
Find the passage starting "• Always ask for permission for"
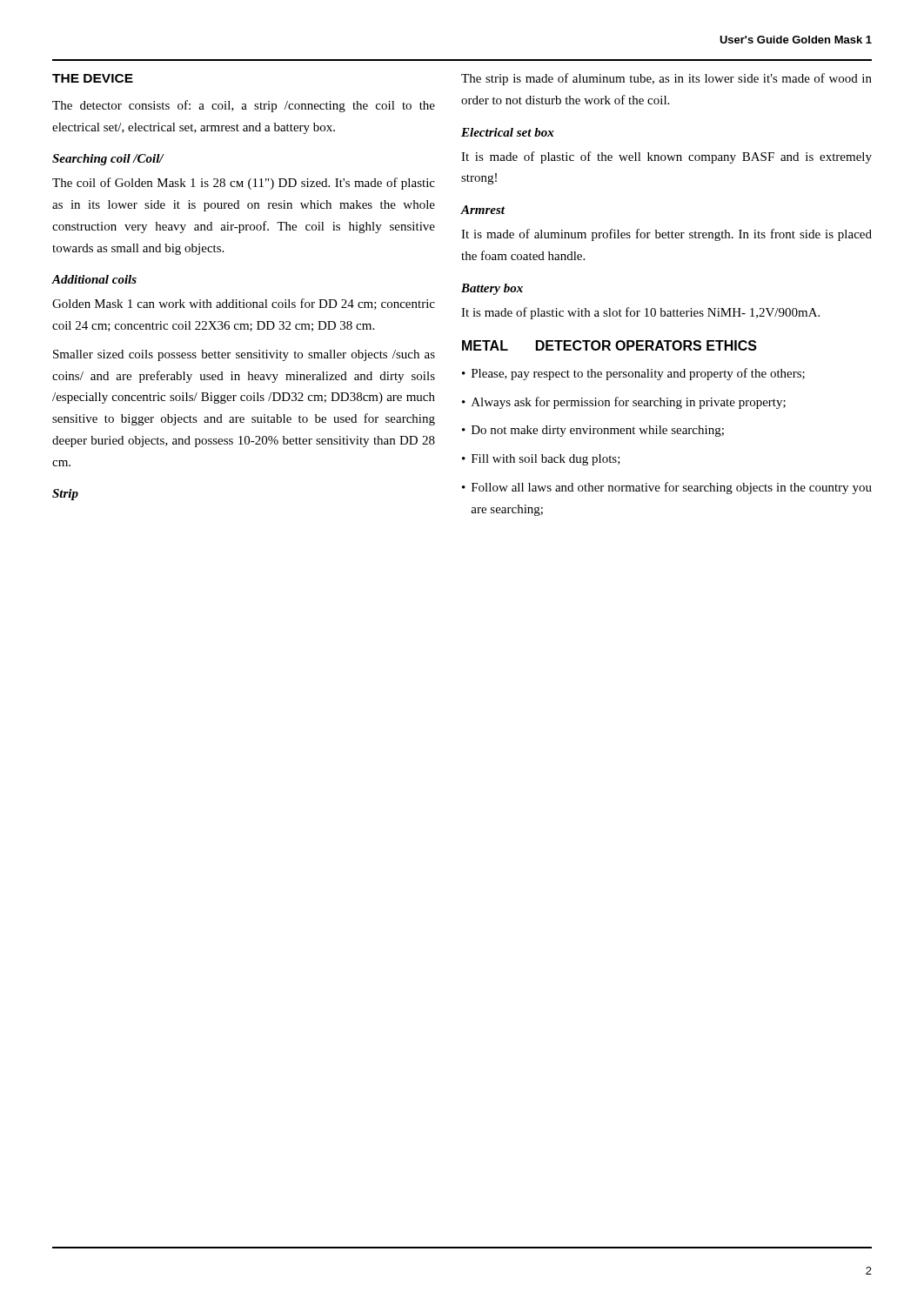click(x=624, y=402)
